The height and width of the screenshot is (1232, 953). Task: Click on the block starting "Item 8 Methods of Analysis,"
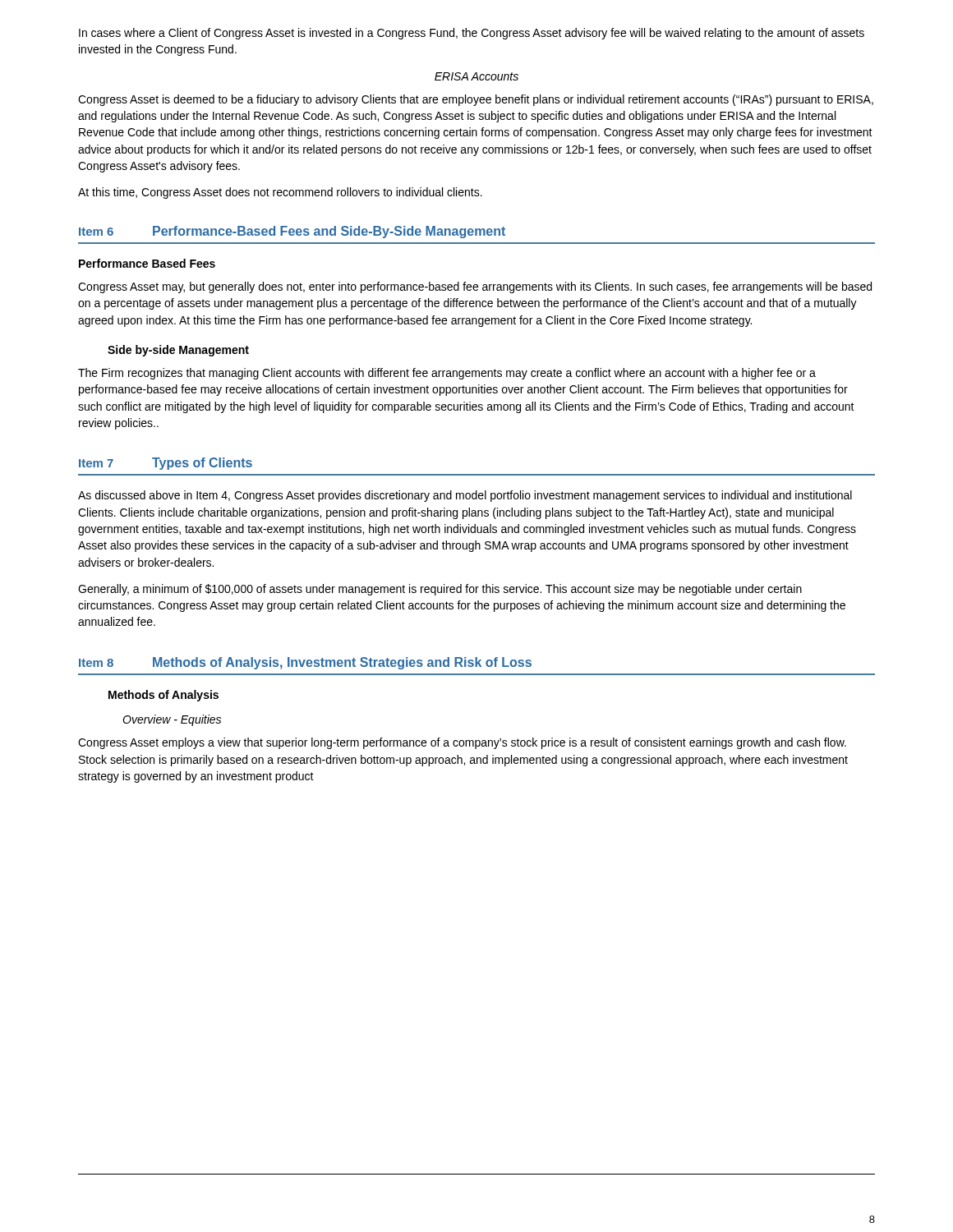click(x=305, y=663)
